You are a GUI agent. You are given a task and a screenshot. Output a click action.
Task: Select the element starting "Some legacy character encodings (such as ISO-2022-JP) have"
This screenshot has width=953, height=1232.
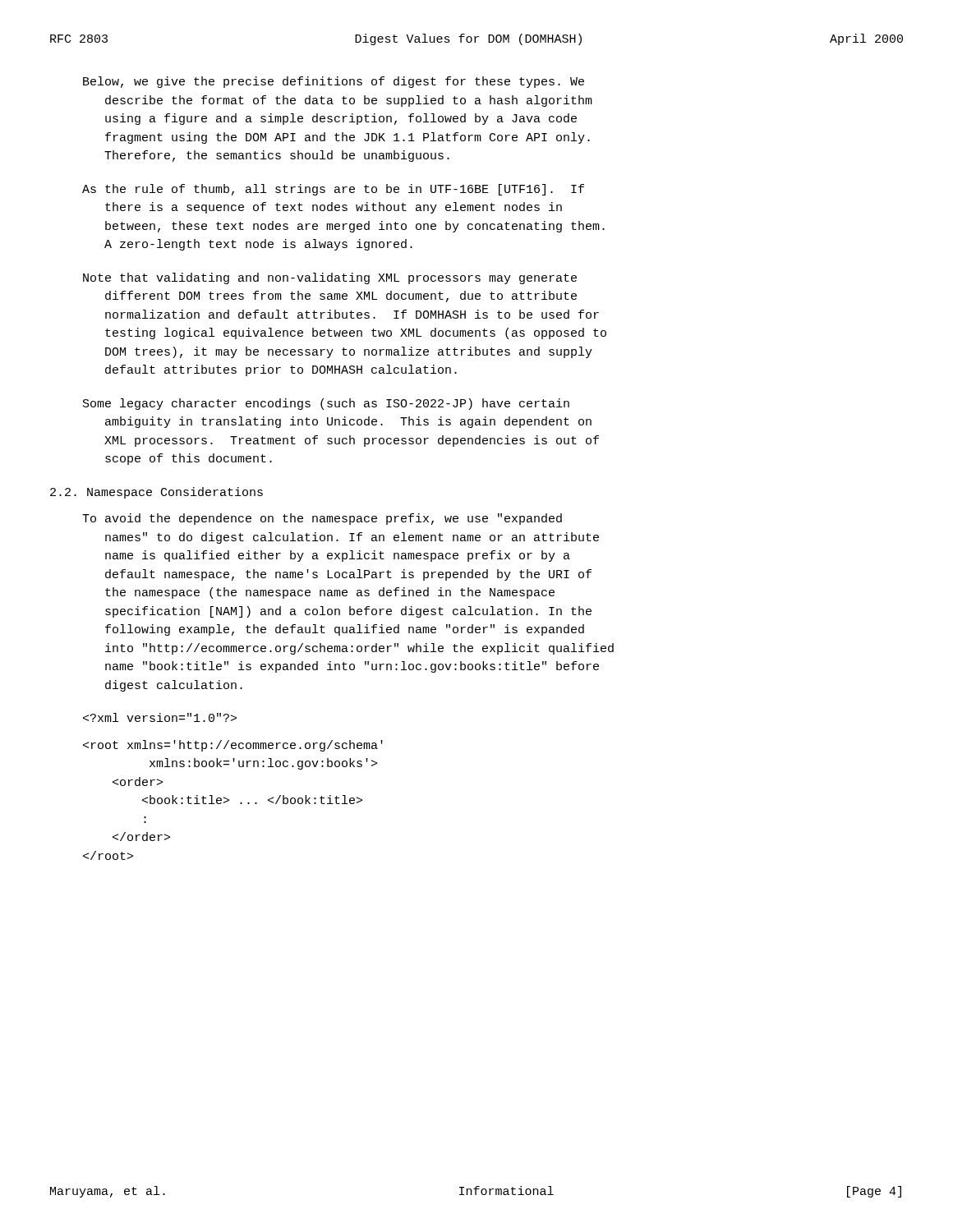point(341,432)
